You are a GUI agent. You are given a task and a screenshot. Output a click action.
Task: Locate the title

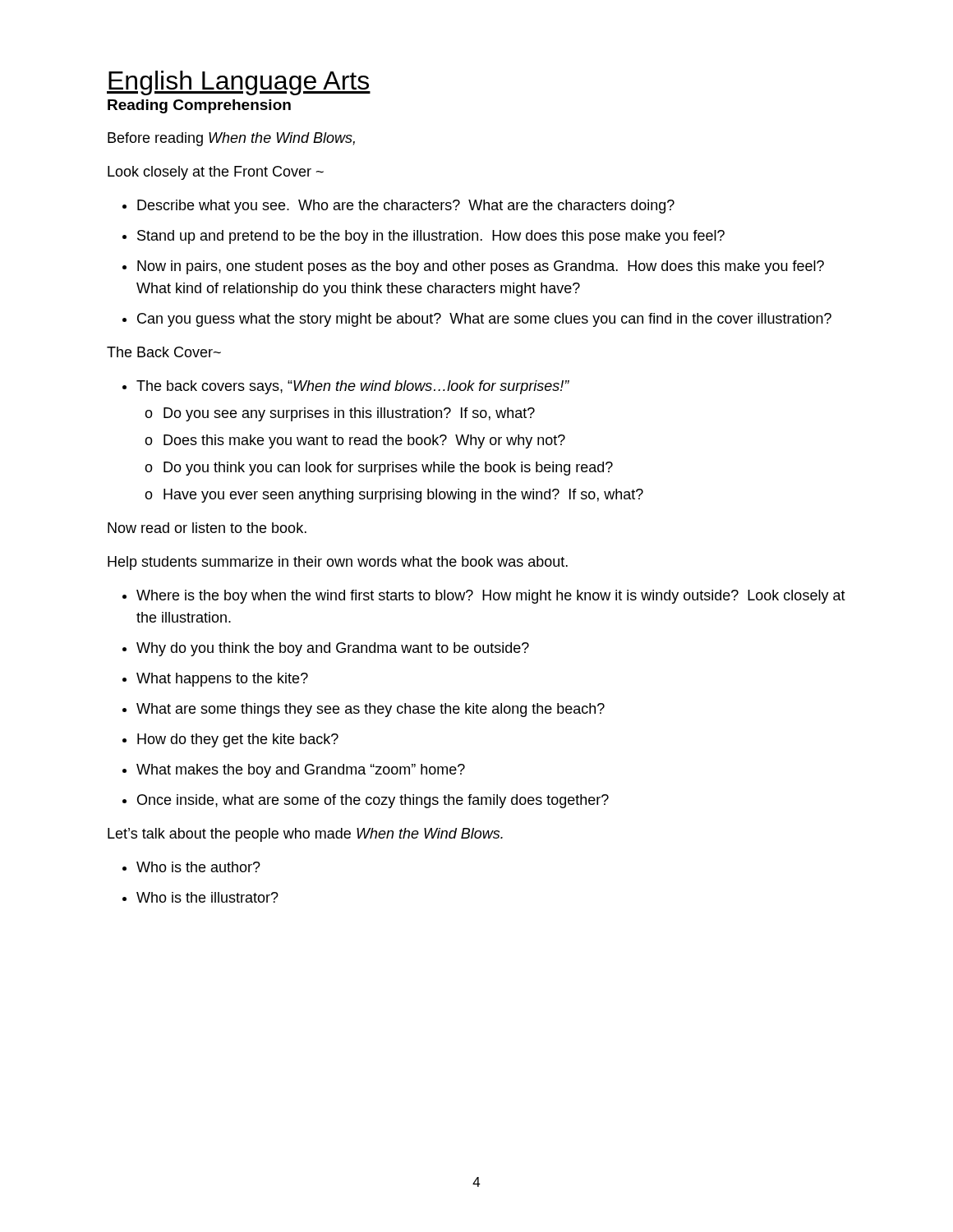(238, 80)
